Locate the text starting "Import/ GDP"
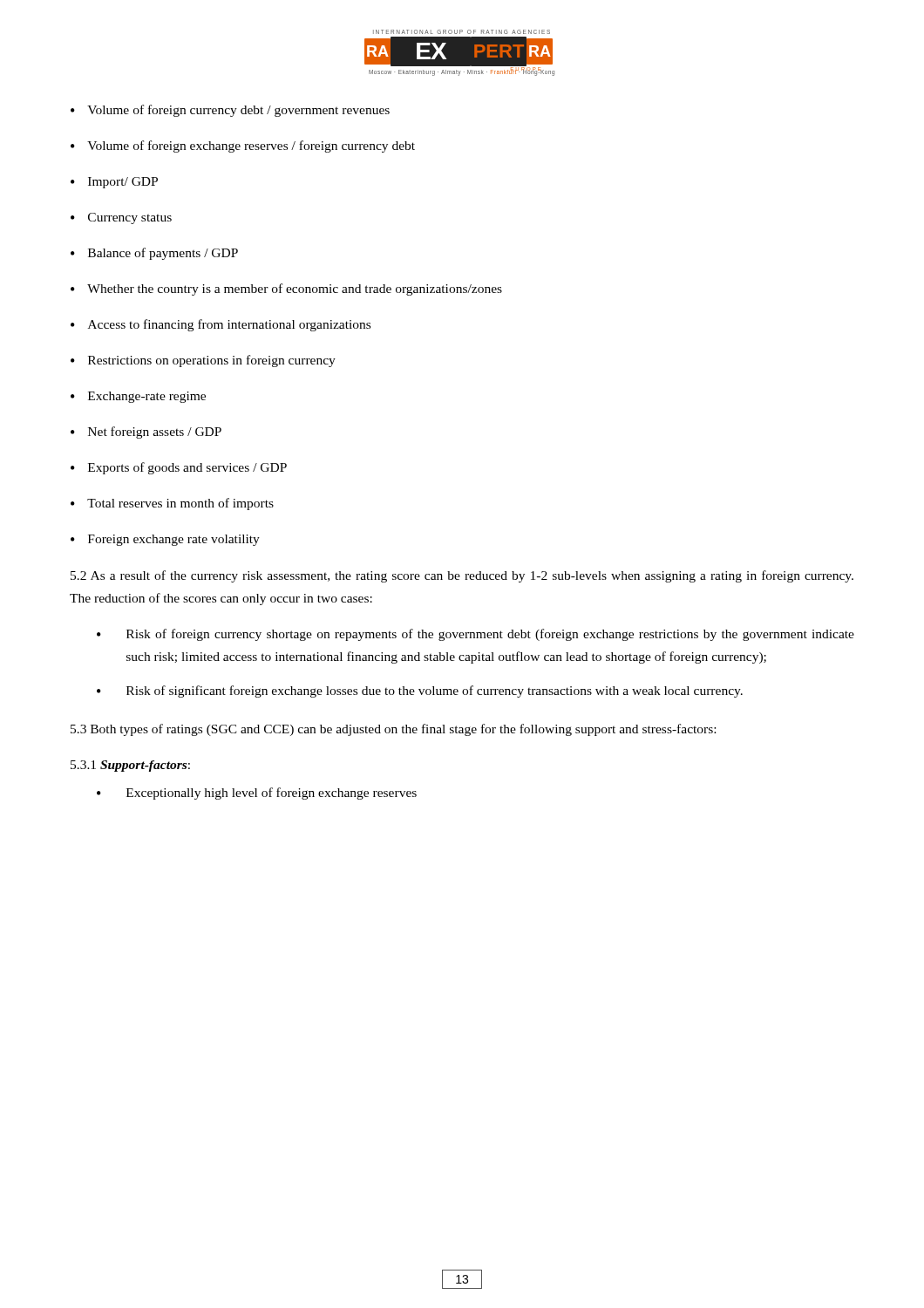The height and width of the screenshot is (1308, 924). (123, 181)
